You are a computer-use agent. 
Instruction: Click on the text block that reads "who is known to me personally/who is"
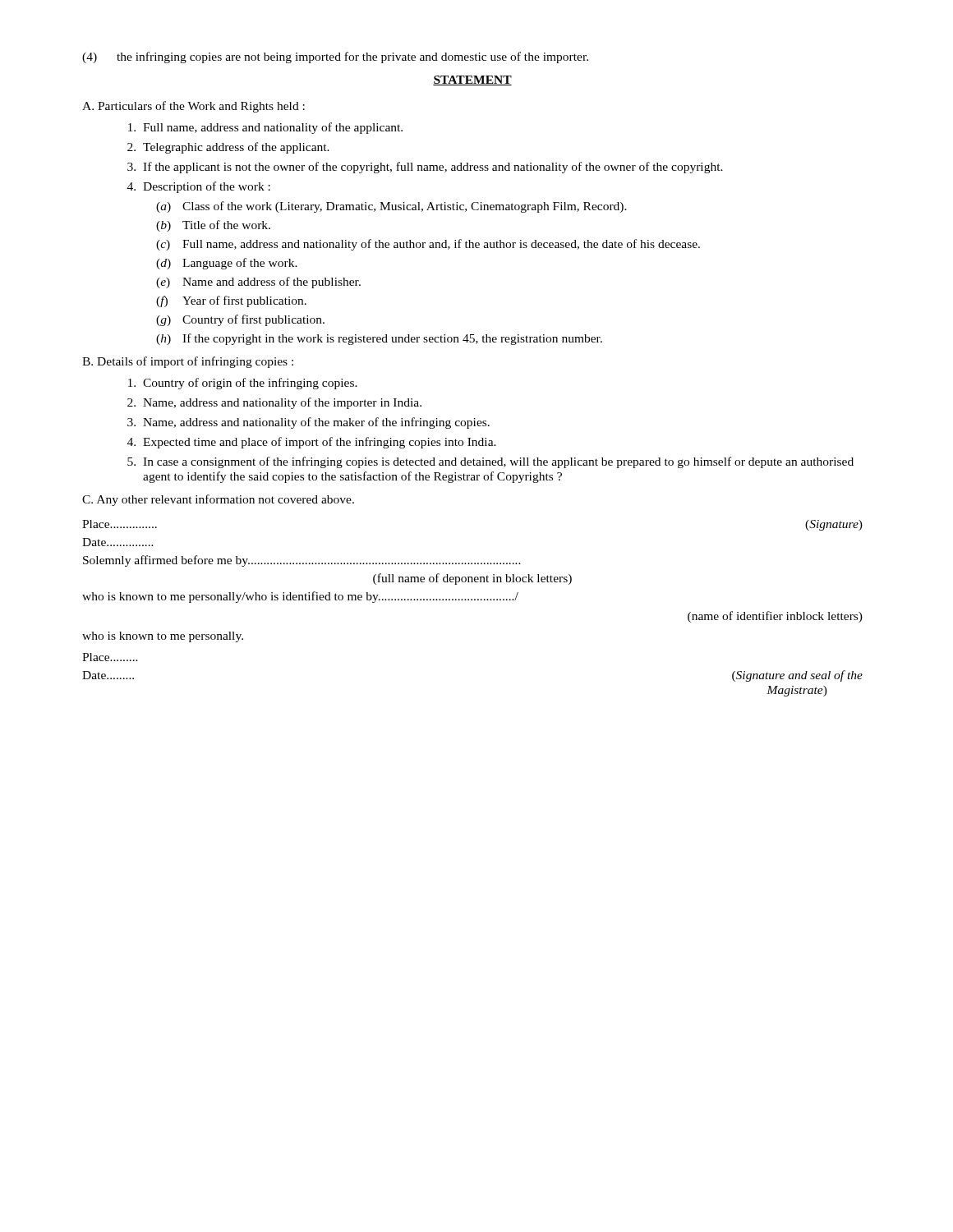tap(300, 596)
